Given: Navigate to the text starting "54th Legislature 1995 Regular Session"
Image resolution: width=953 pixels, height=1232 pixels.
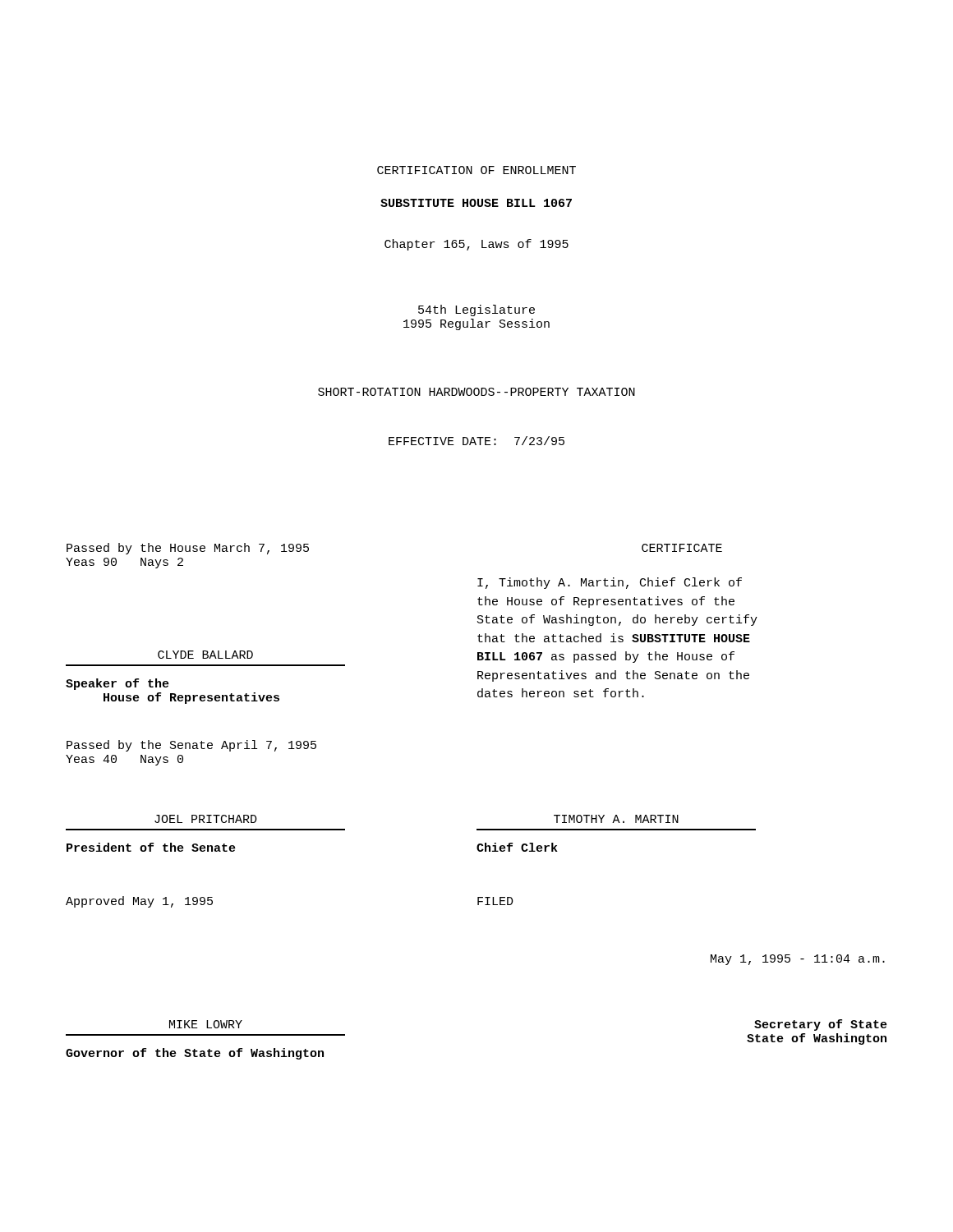Looking at the screenshot, I should click(x=476, y=318).
